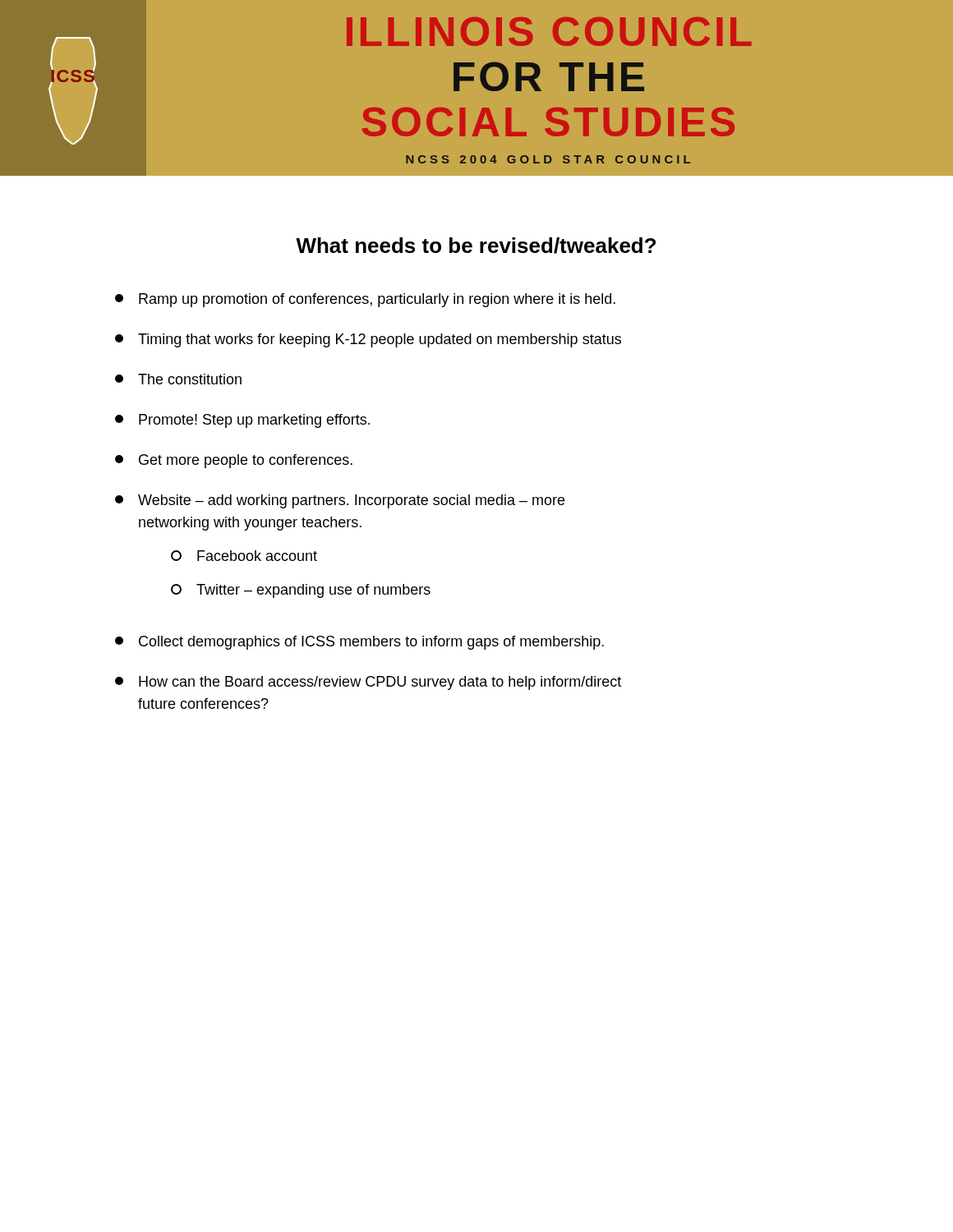The height and width of the screenshot is (1232, 953).
Task: Locate the list item that reads "Website – add"
Action: click(340, 501)
